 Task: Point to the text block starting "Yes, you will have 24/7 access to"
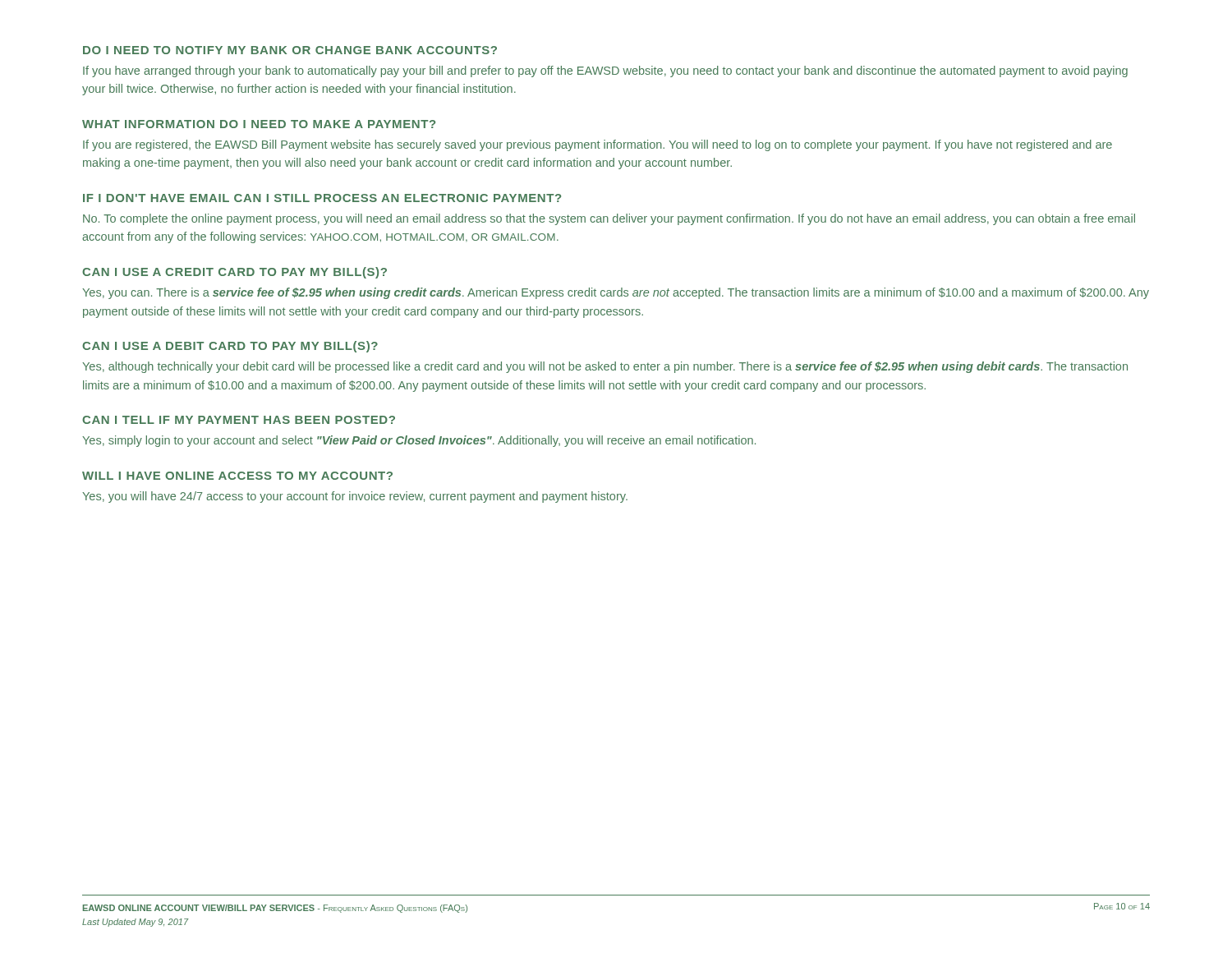355,496
